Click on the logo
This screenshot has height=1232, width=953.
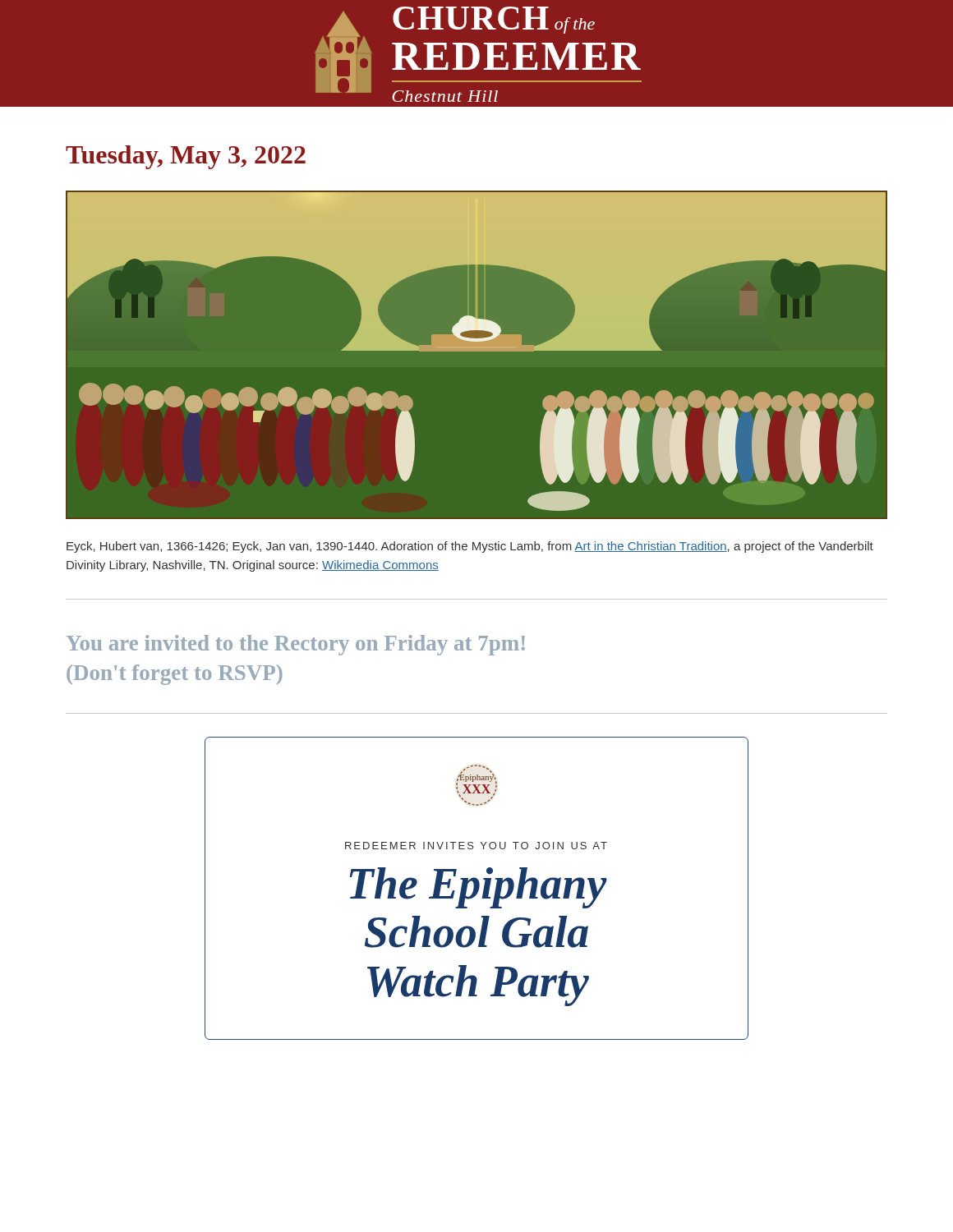(476, 53)
